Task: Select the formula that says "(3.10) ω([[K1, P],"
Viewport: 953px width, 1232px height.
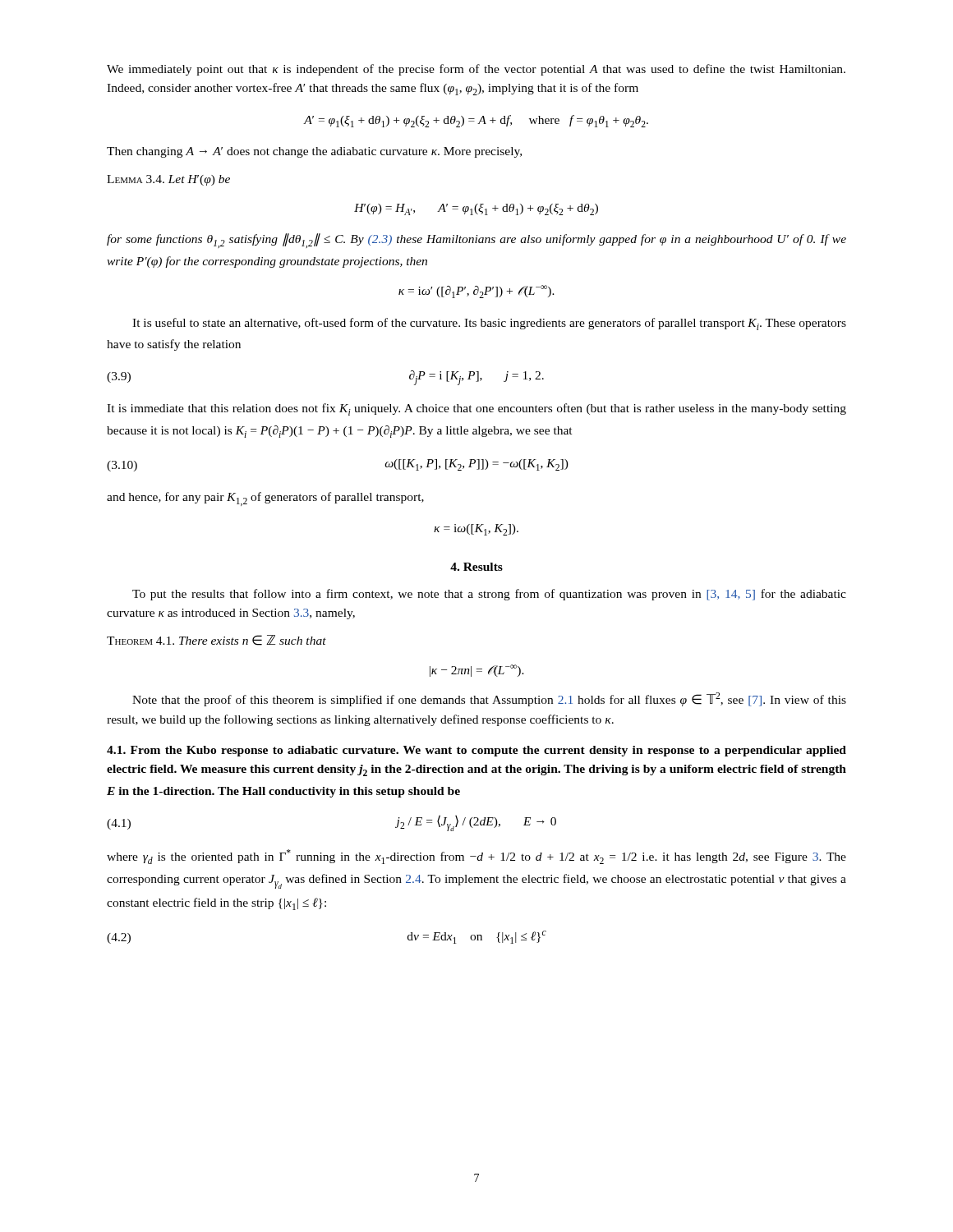Action: click(x=124, y=465)
